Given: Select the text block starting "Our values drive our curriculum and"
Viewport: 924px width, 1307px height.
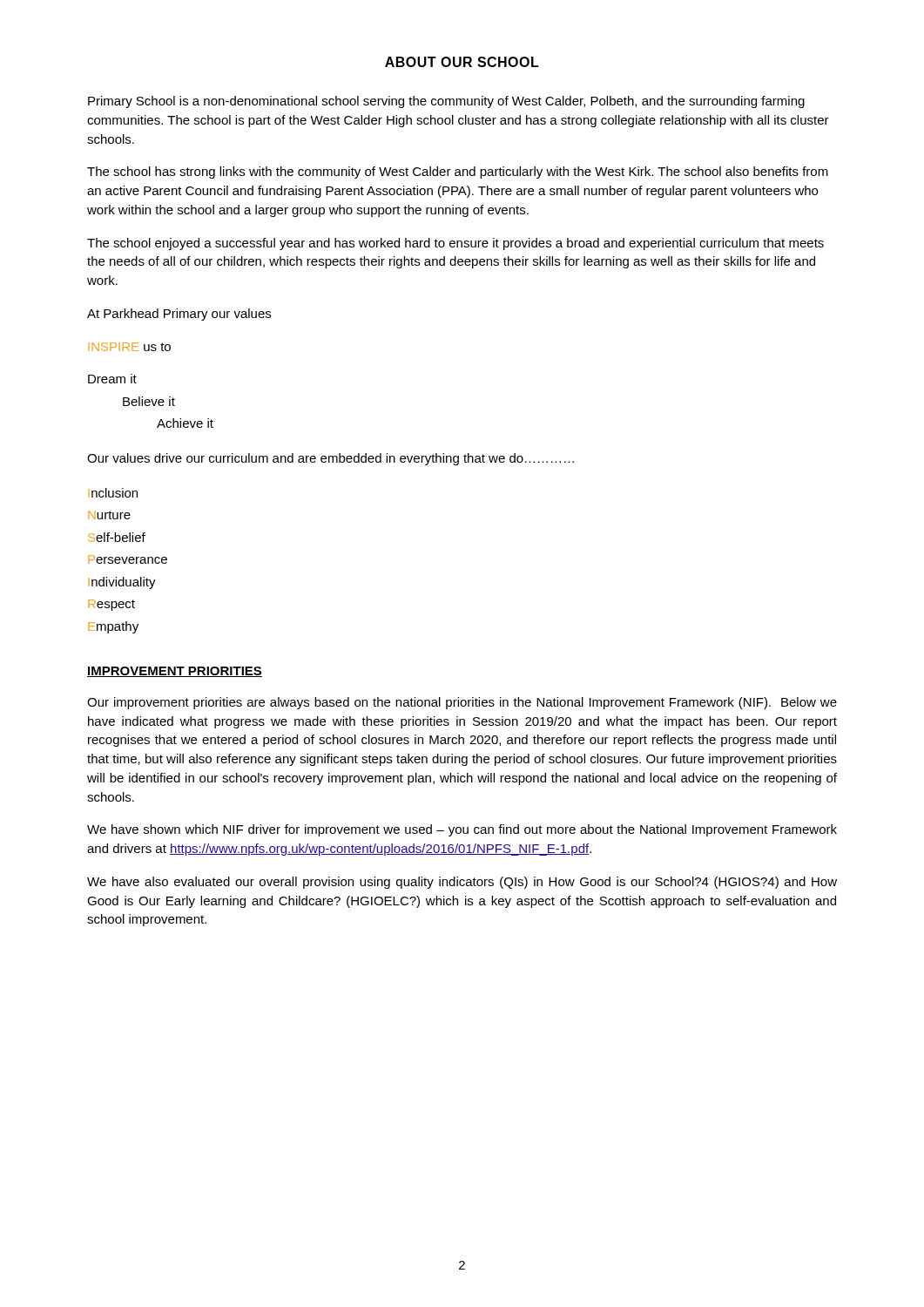Looking at the screenshot, I should (331, 458).
